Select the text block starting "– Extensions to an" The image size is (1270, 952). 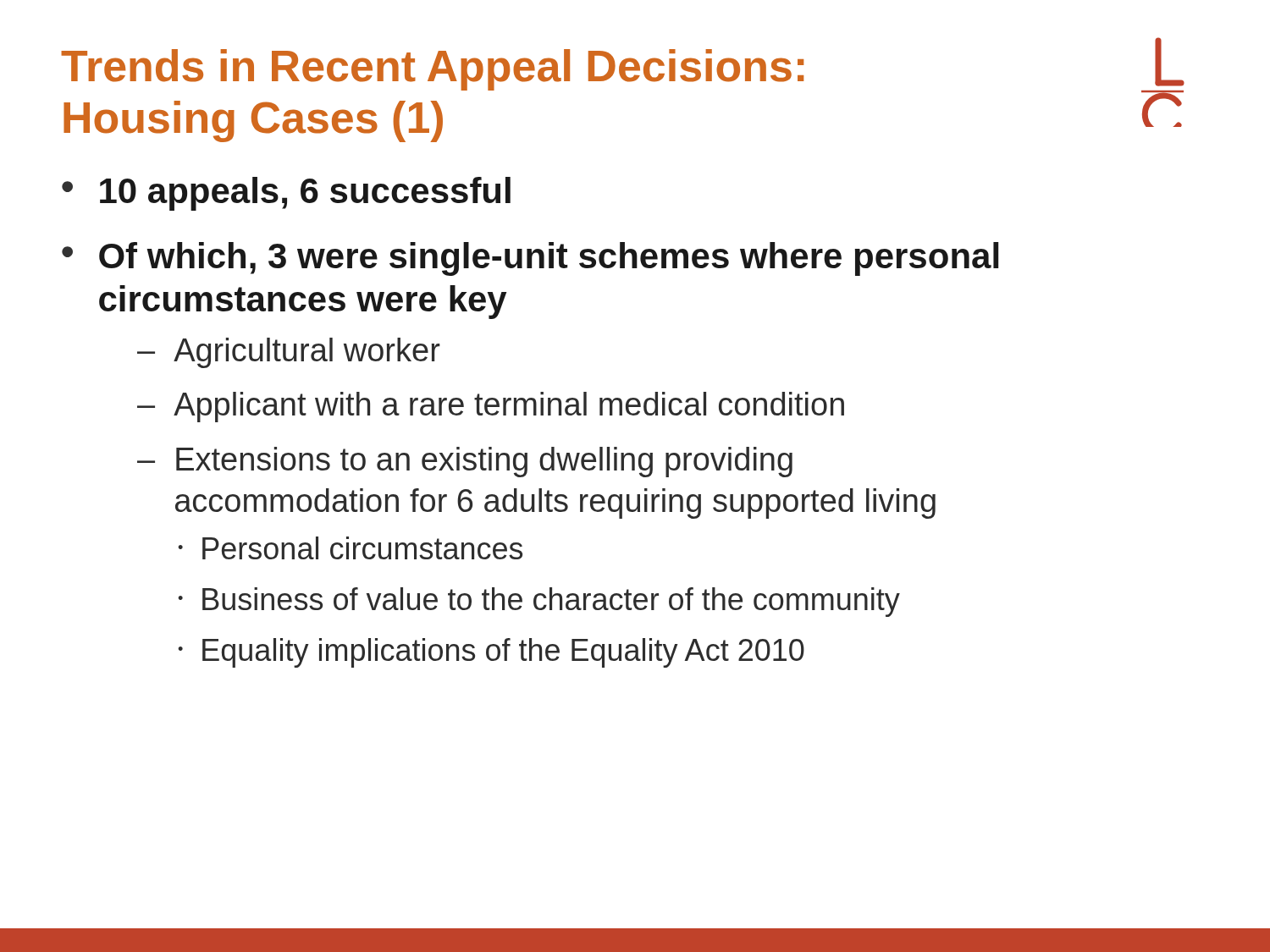pos(537,480)
